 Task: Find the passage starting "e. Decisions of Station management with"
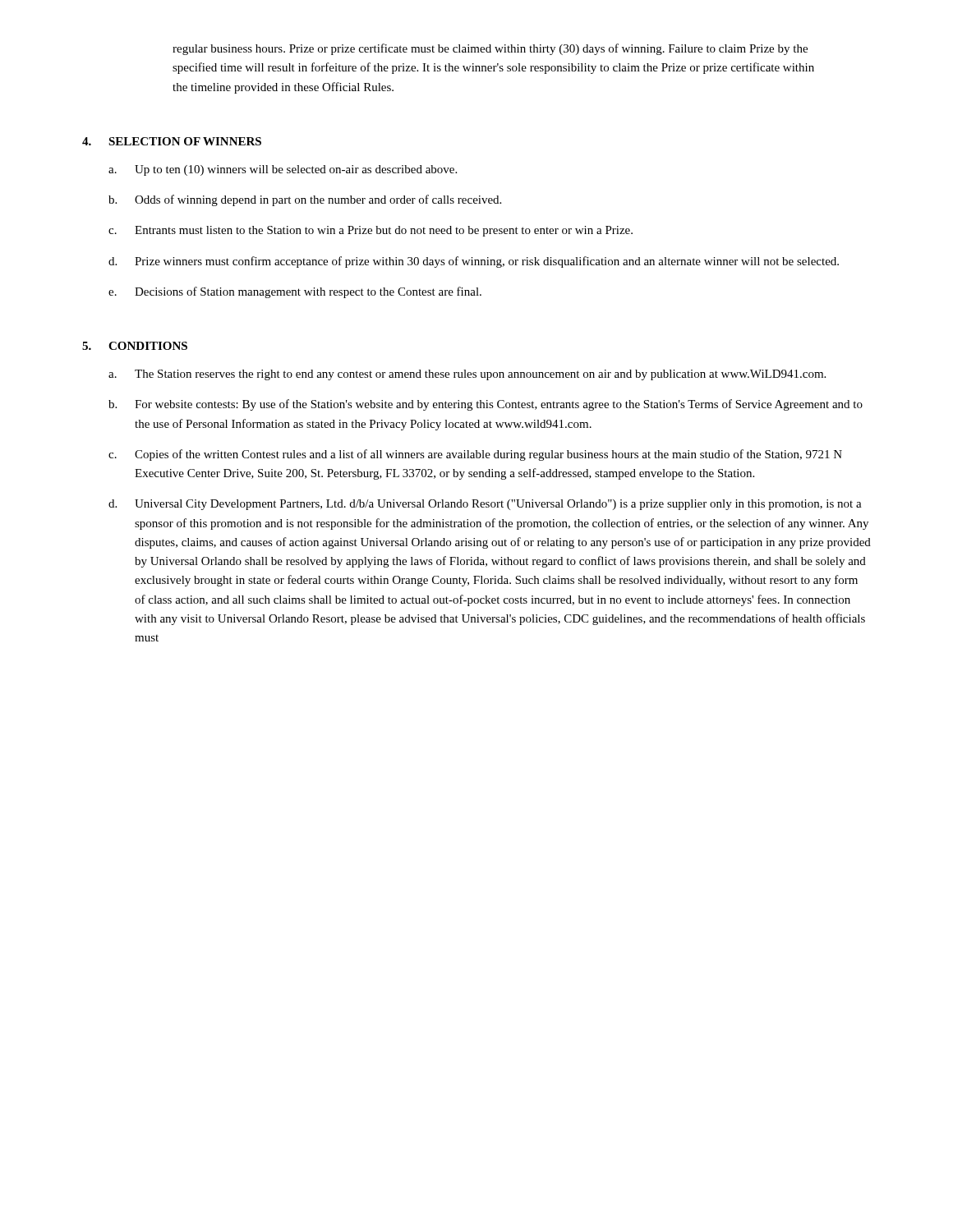[490, 292]
